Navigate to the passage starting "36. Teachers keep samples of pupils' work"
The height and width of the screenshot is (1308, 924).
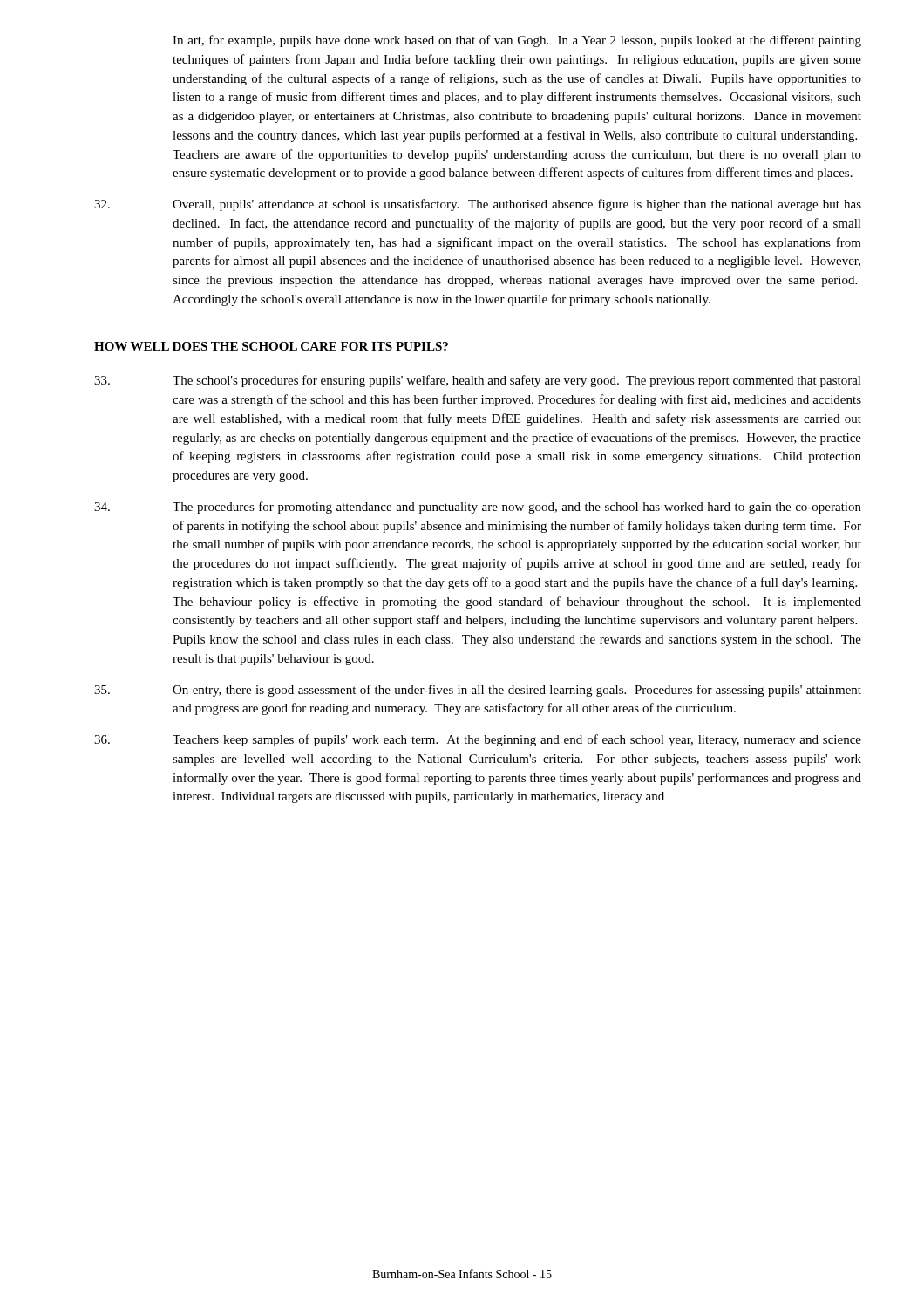(478, 769)
